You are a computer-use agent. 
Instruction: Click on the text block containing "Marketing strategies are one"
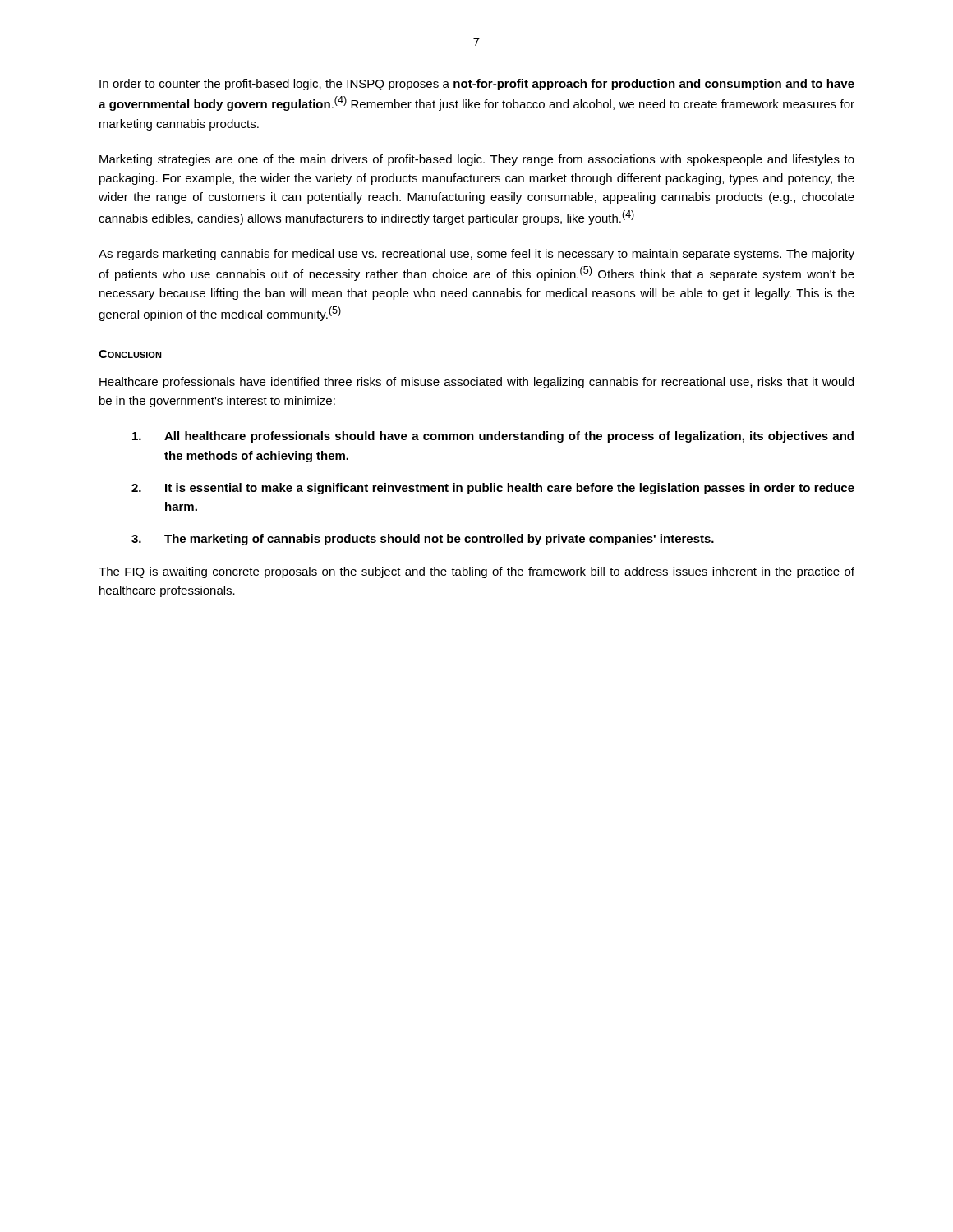(x=476, y=188)
